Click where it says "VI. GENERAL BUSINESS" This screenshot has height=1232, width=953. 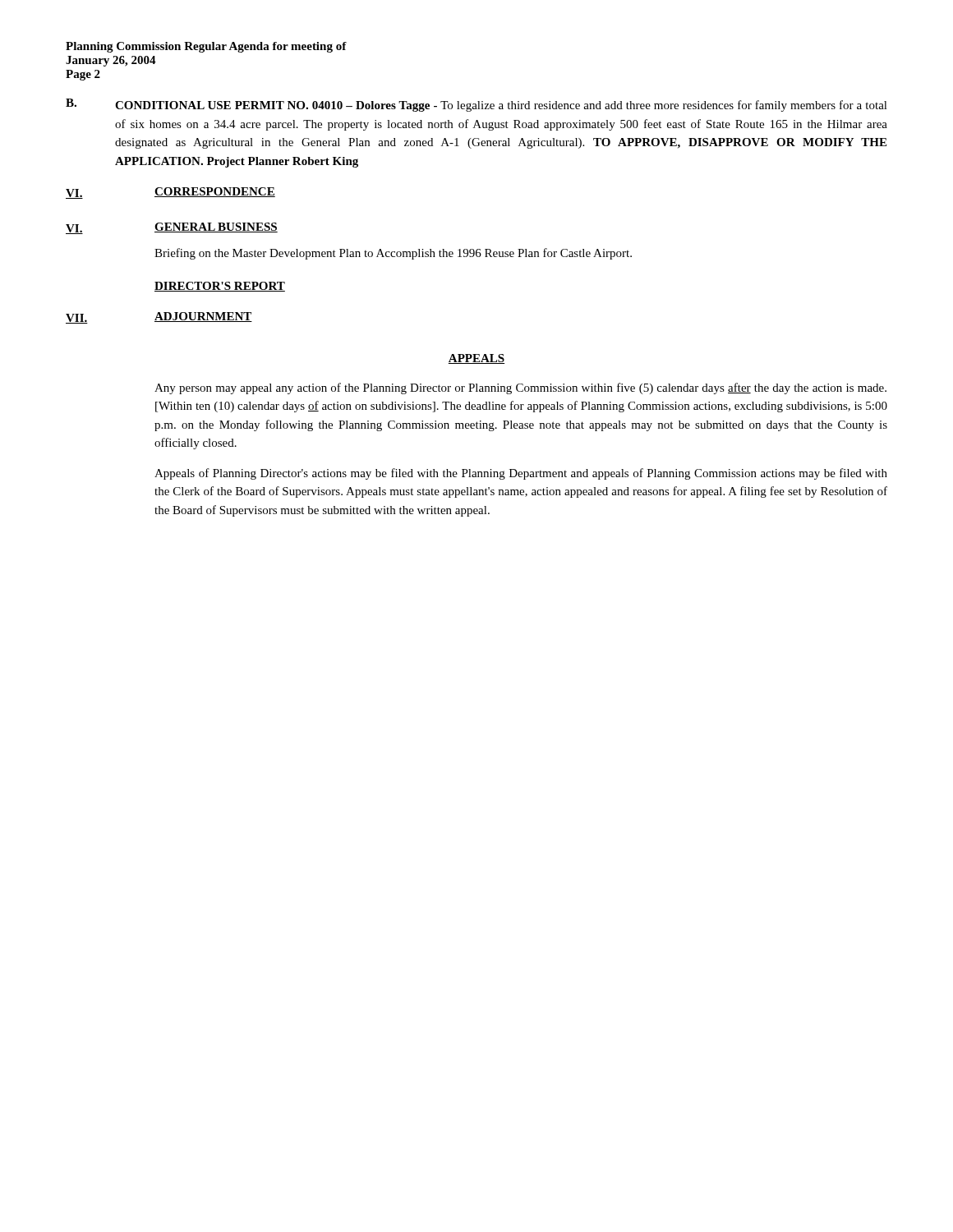(172, 228)
